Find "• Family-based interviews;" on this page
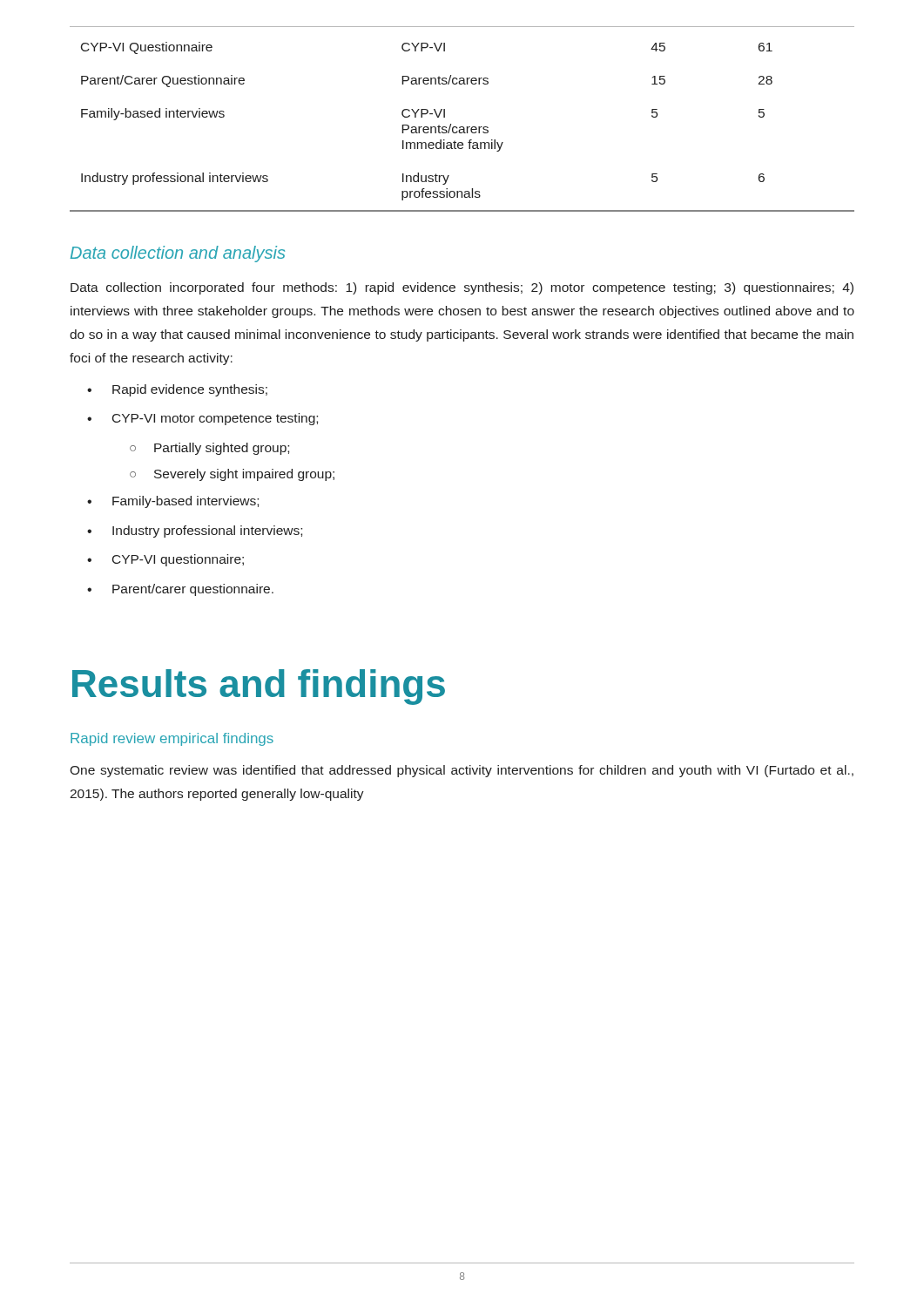924x1307 pixels. click(x=174, y=502)
